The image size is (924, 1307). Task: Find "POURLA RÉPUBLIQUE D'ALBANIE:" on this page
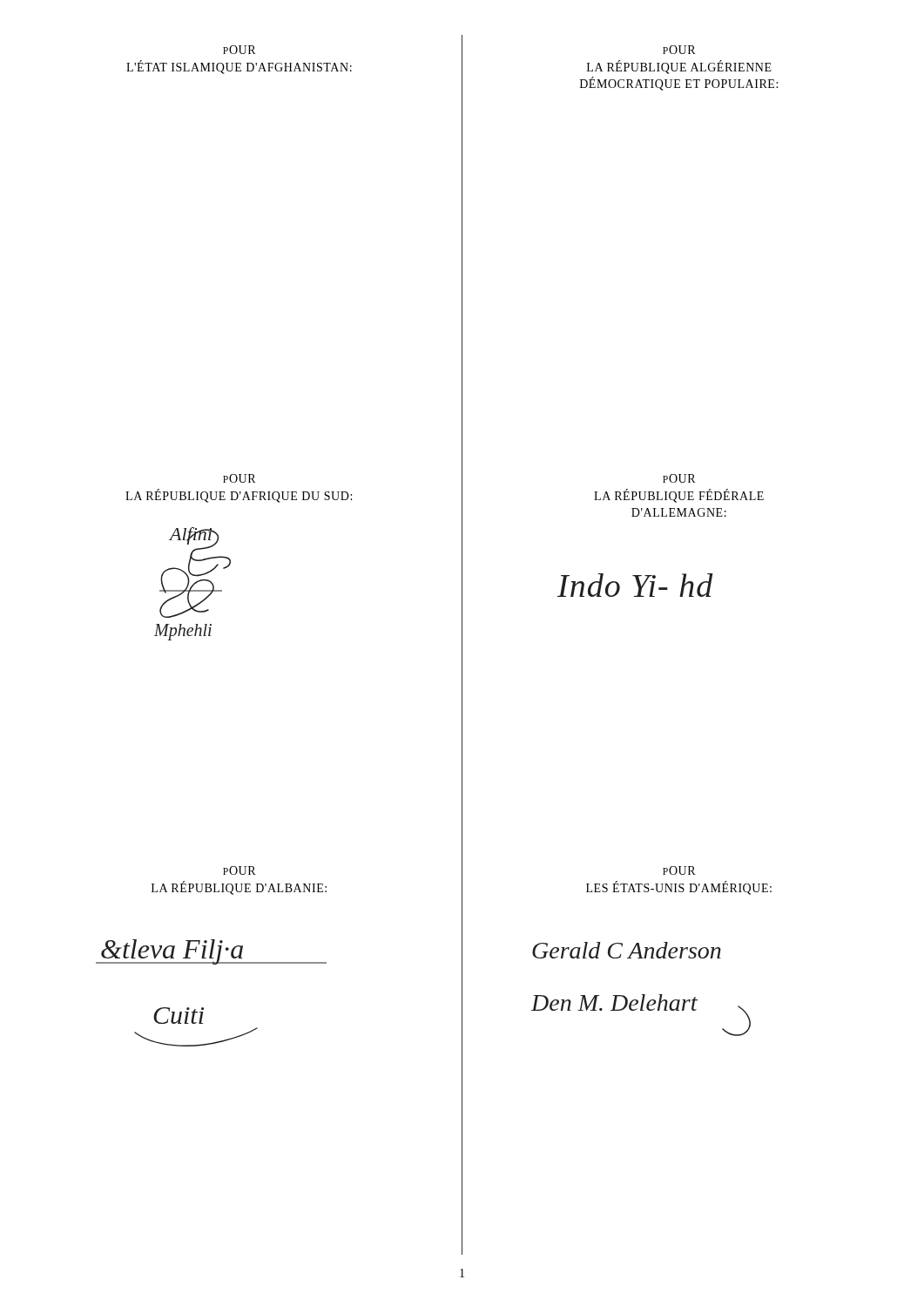click(239, 879)
